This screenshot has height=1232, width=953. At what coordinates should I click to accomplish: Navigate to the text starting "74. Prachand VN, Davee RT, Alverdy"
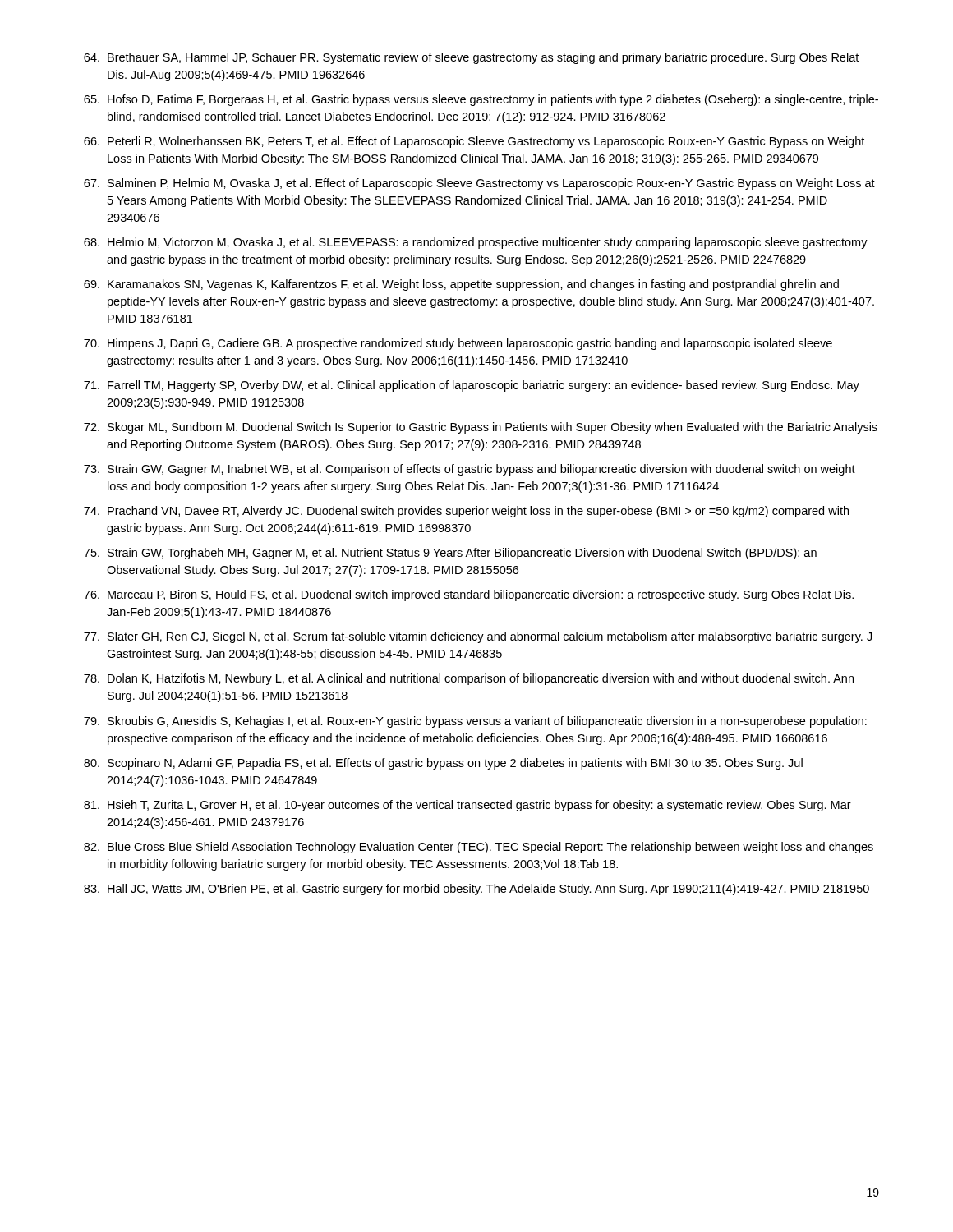pyautogui.click(x=476, y=520)
